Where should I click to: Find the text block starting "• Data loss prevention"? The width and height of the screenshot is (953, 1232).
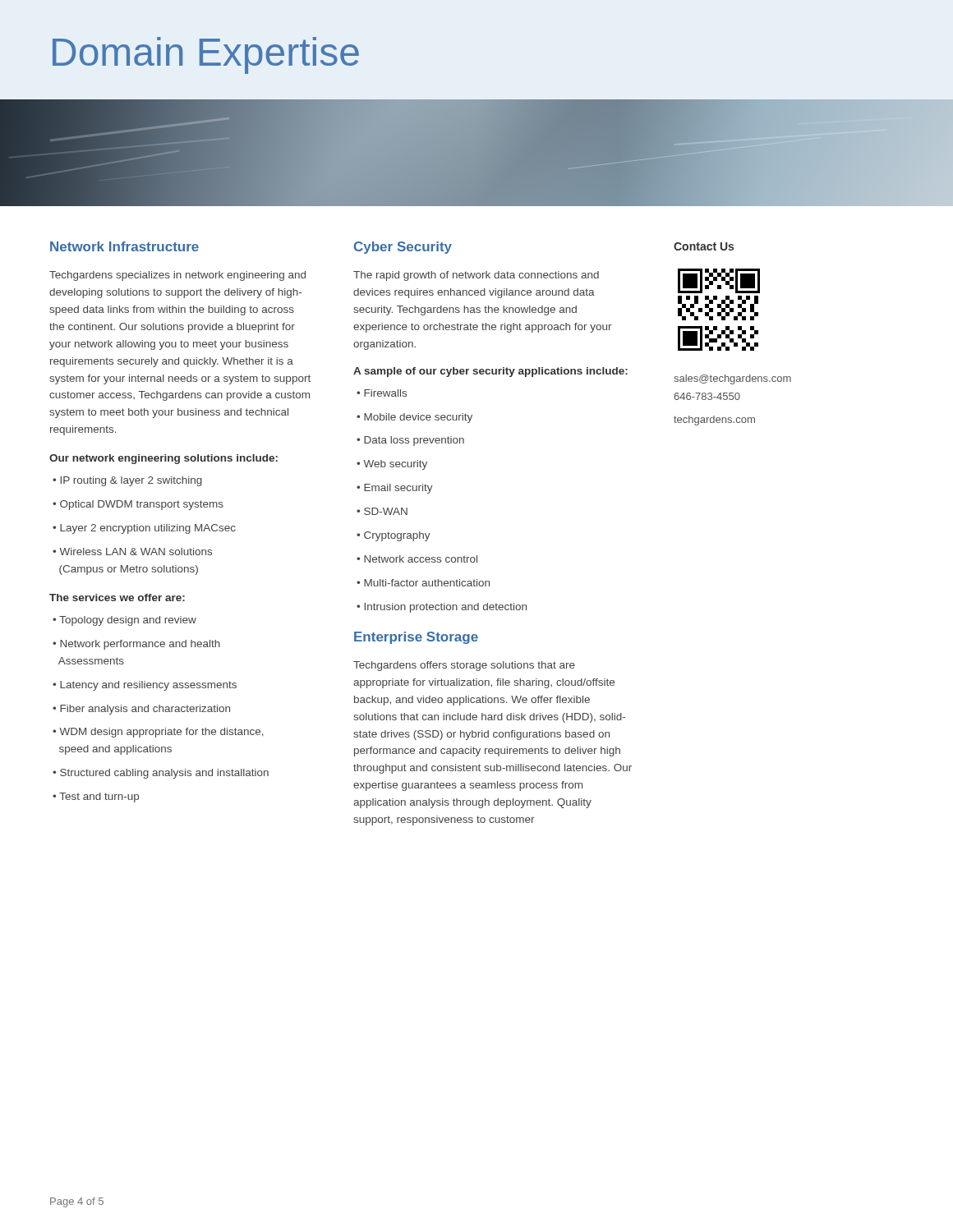pos(411,440)
